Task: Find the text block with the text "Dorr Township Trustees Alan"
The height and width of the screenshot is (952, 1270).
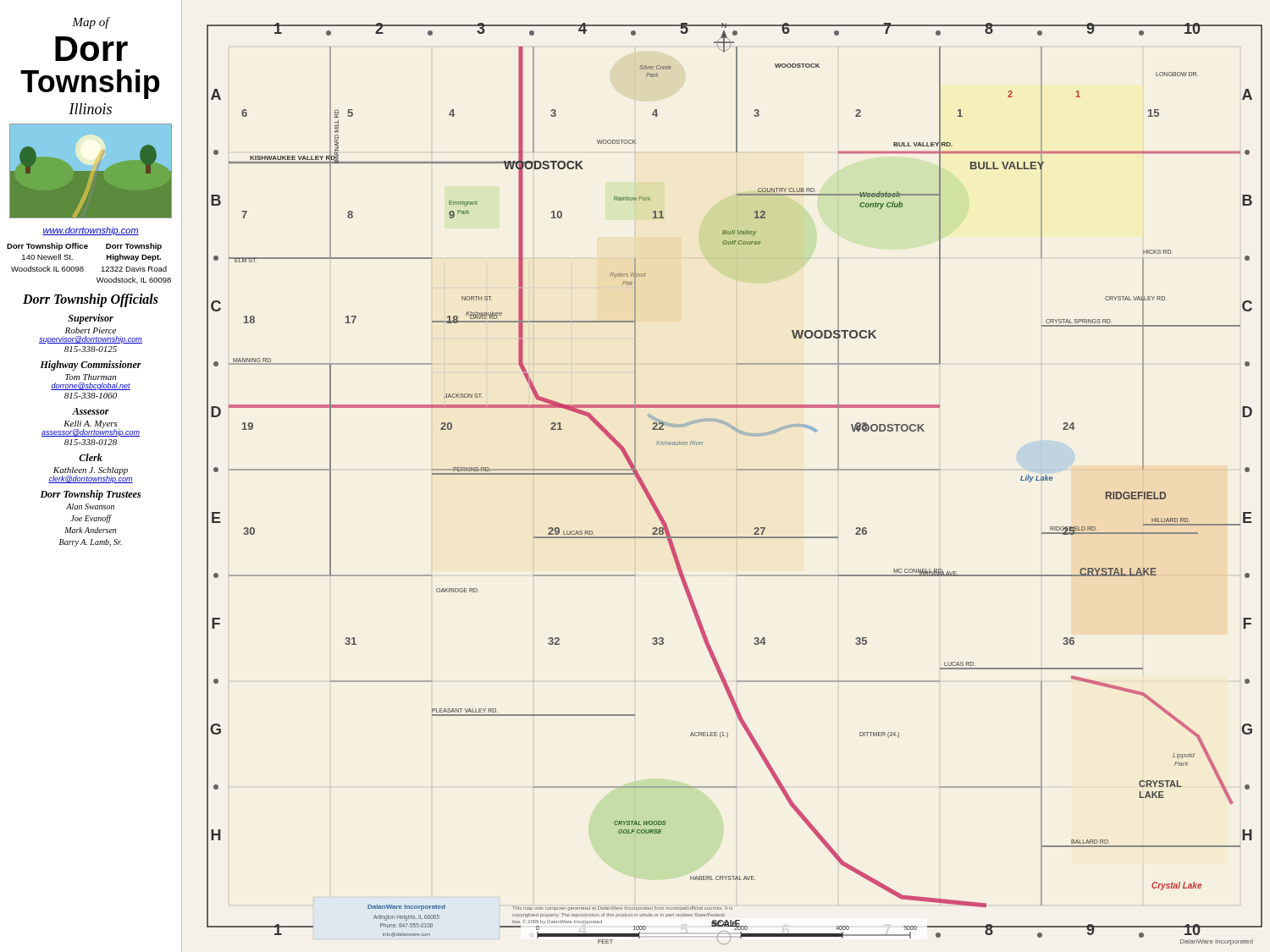Action: click(91, 519)
